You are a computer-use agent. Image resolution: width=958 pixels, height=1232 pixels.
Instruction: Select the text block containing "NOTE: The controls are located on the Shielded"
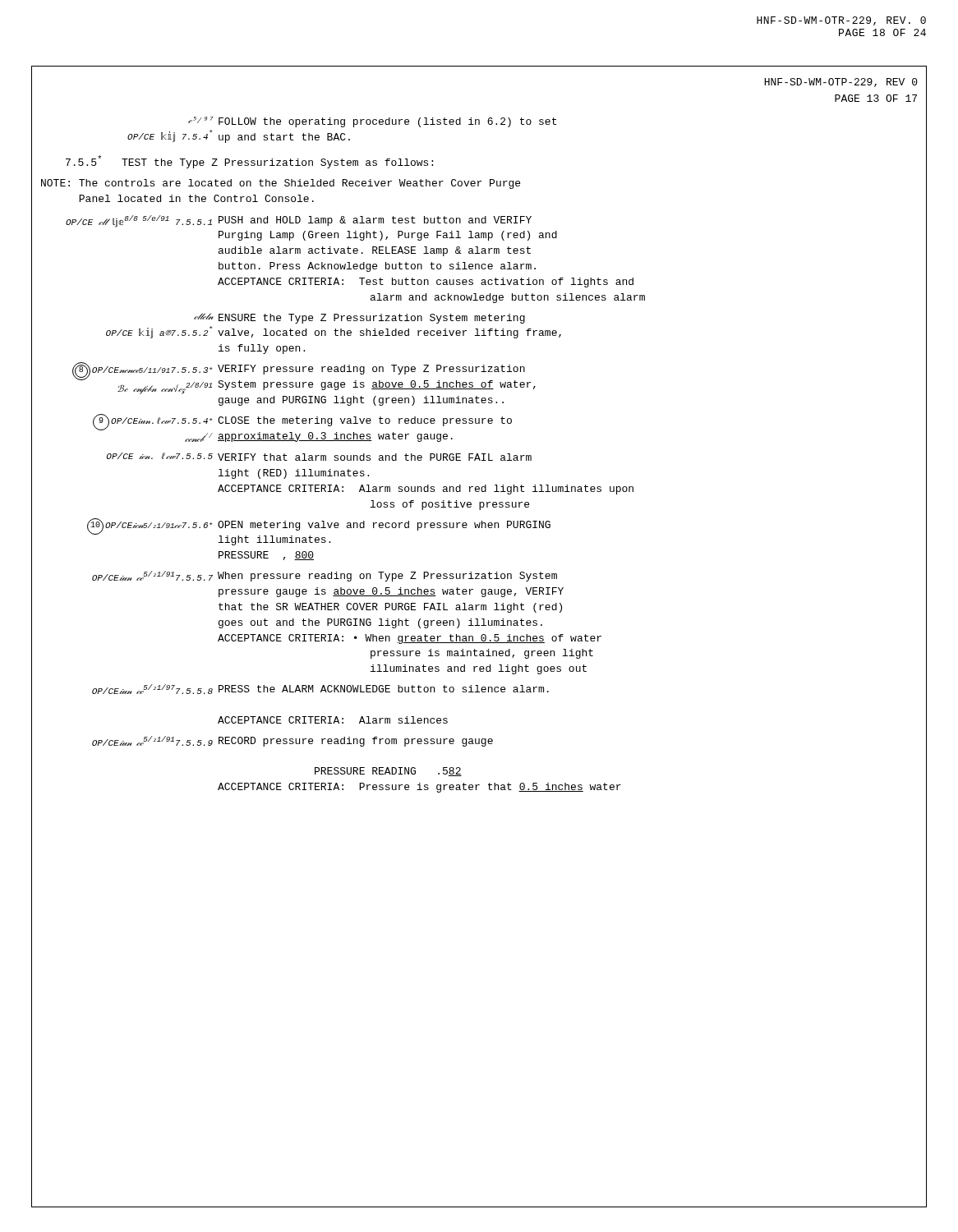[281, 191]
